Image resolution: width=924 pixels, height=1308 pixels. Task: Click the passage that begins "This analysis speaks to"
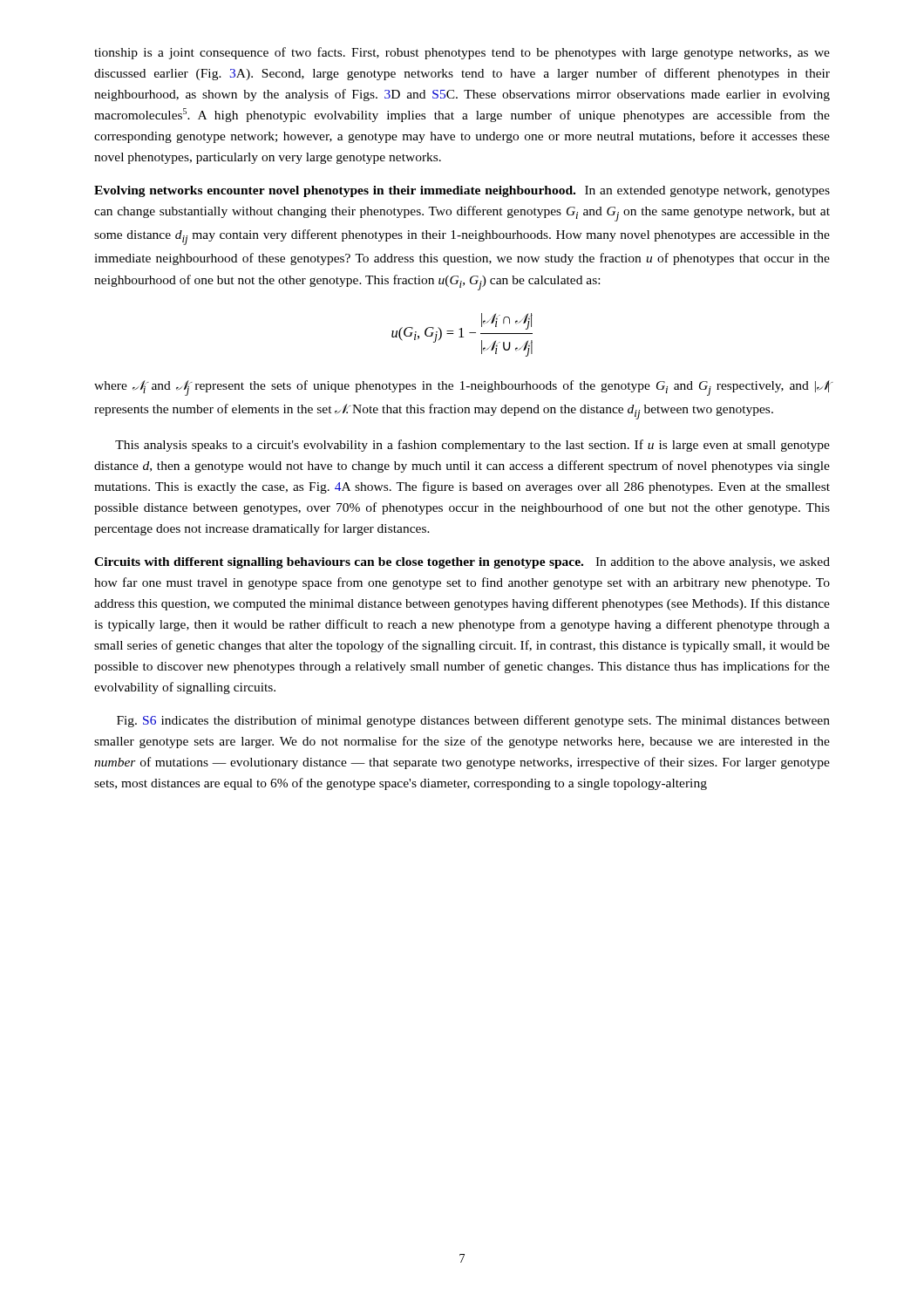462,487
